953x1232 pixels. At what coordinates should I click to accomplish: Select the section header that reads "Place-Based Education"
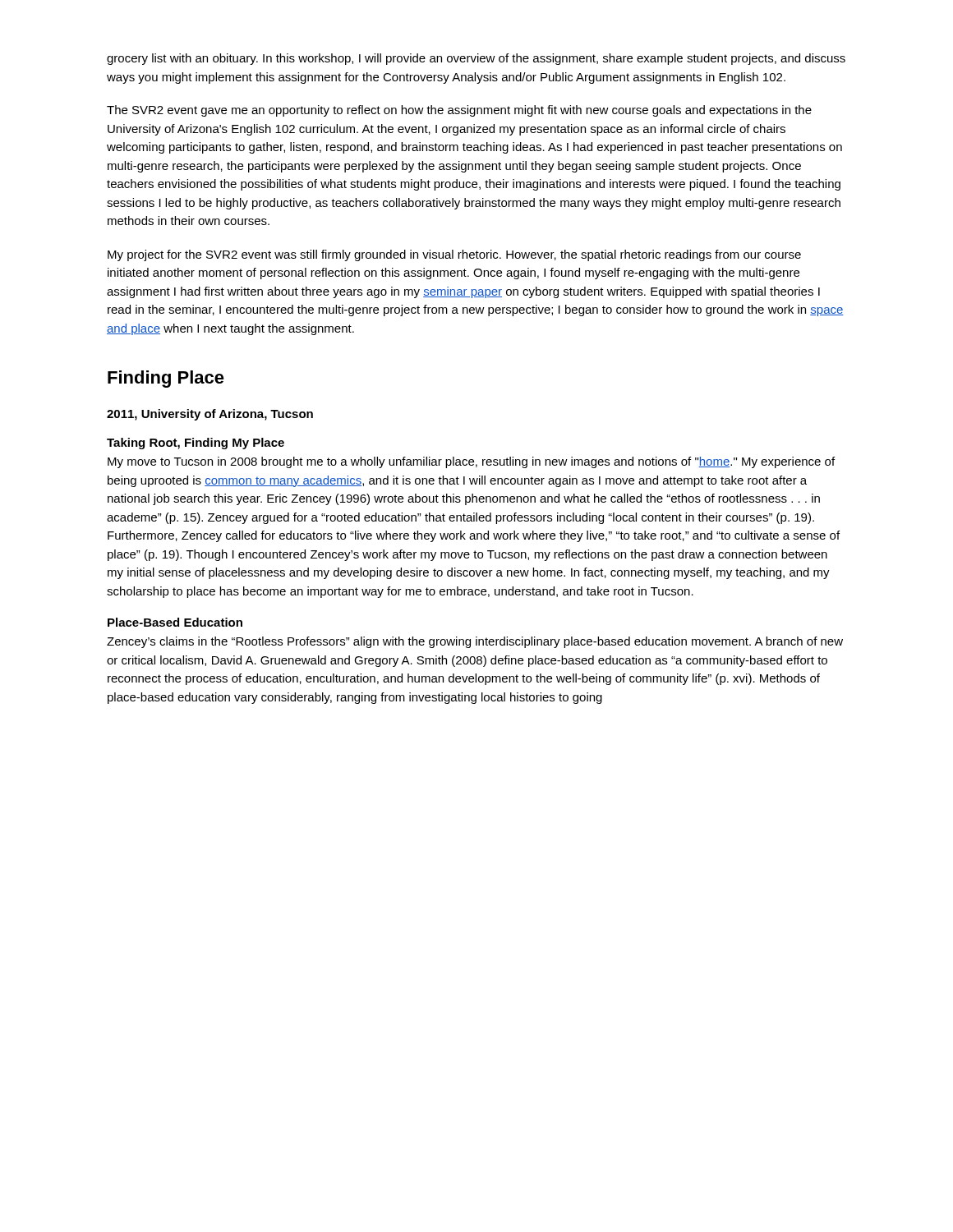click(x=175, y=622)
